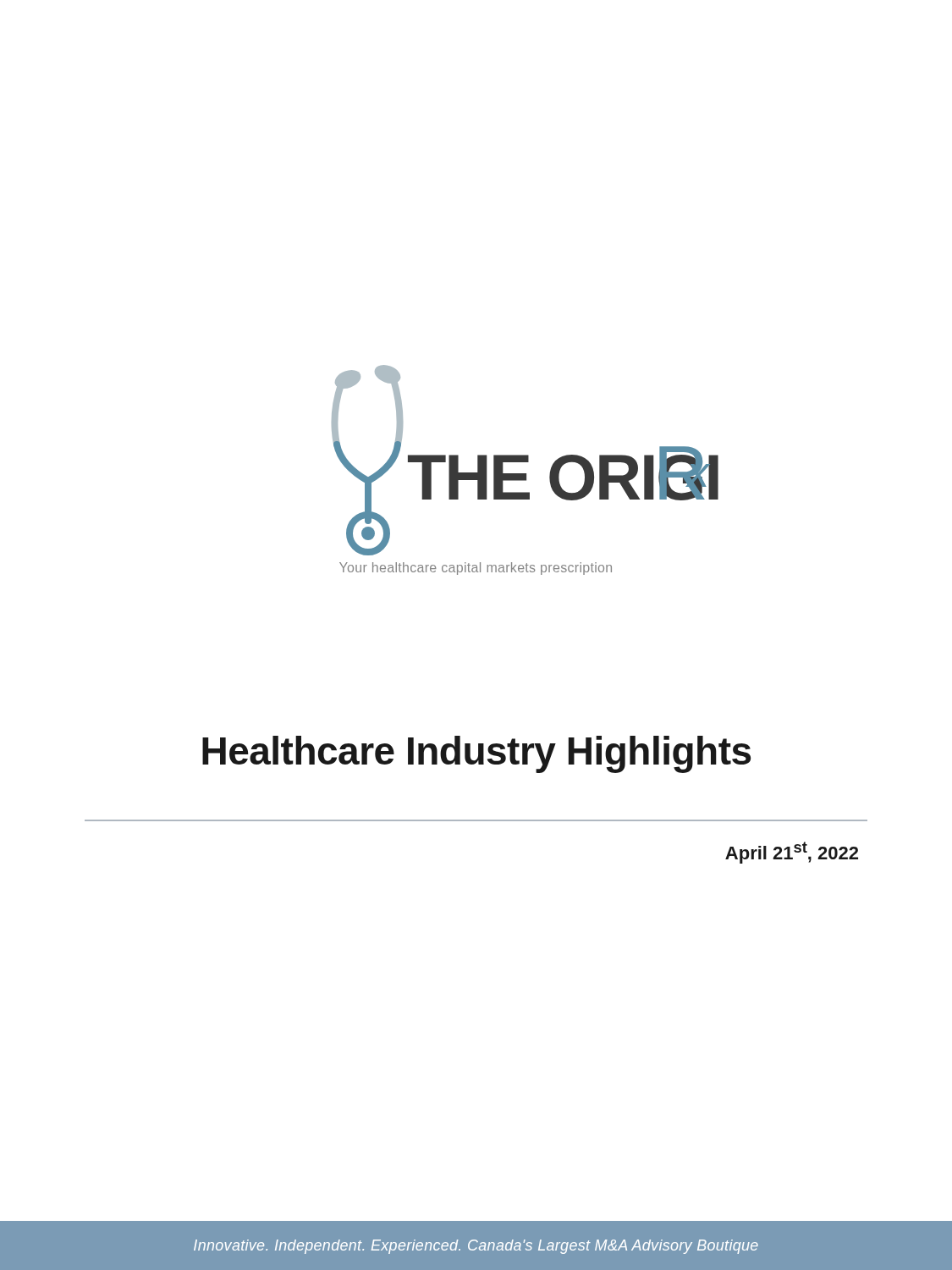Select the text containing "April 21st, 2022"
This screenshot has height=1270, width=952.
pos(792,851)
